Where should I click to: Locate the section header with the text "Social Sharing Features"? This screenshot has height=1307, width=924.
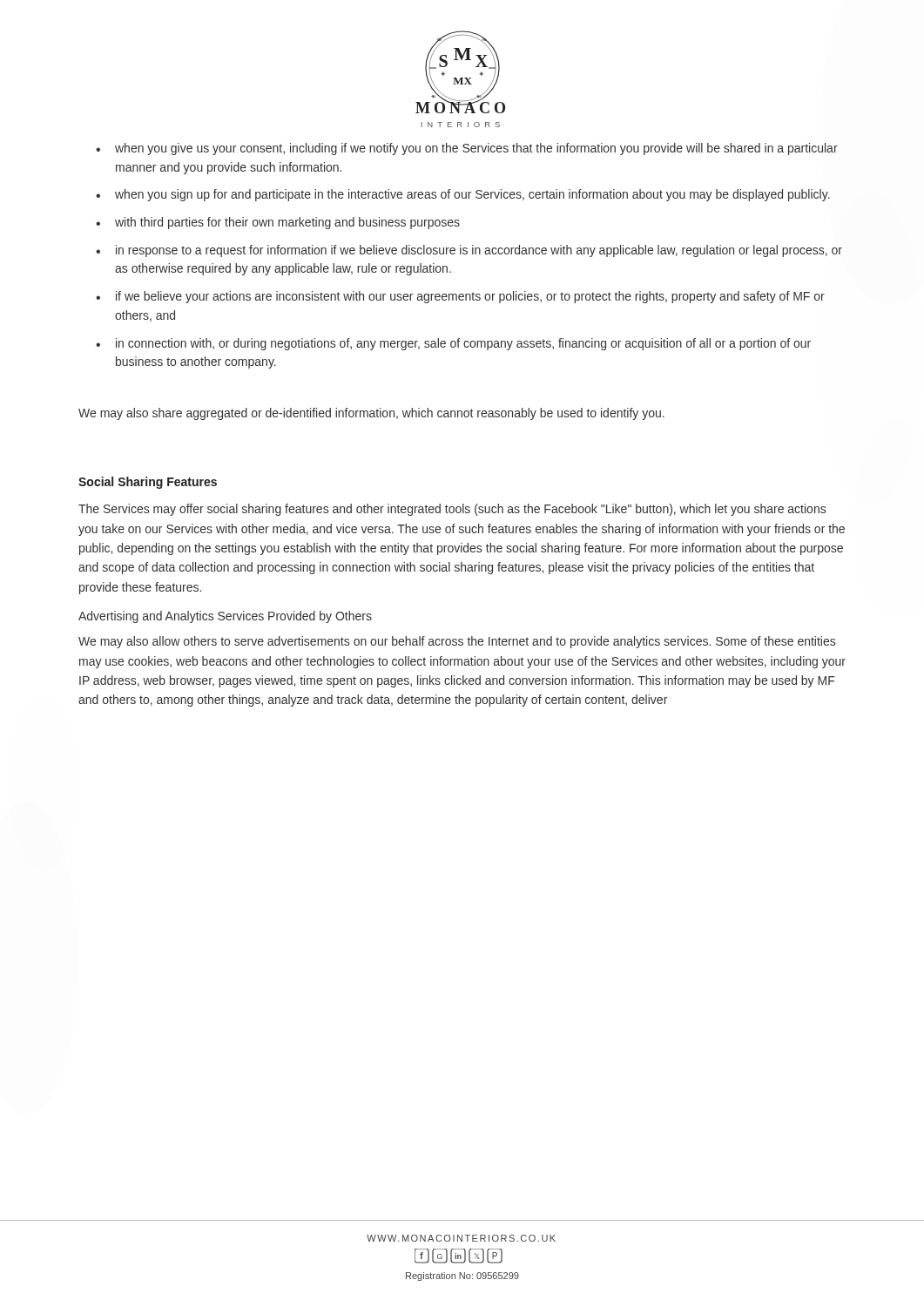(148, 482)
